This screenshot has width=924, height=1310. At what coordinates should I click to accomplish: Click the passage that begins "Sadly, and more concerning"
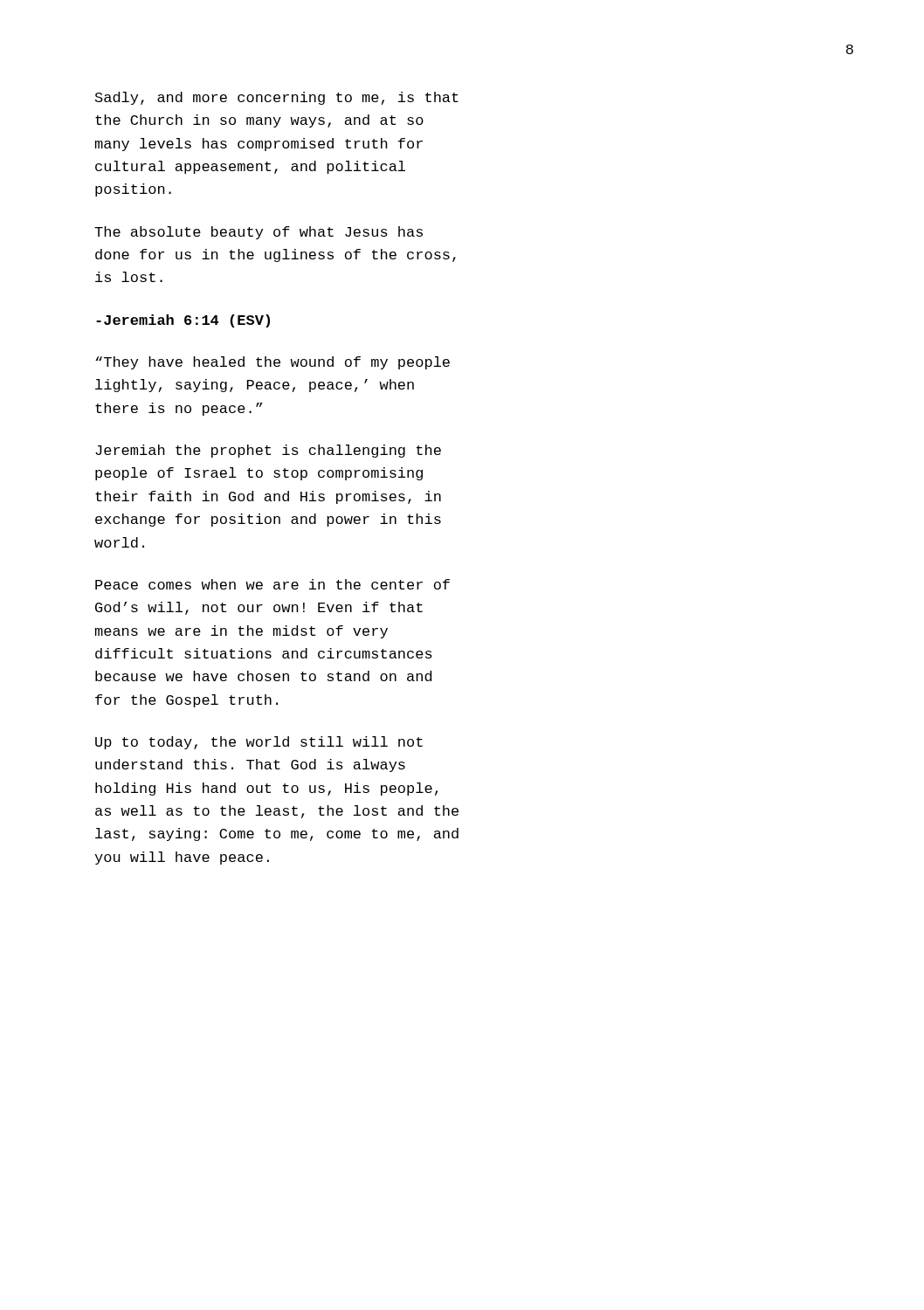(x=277, y=144)
